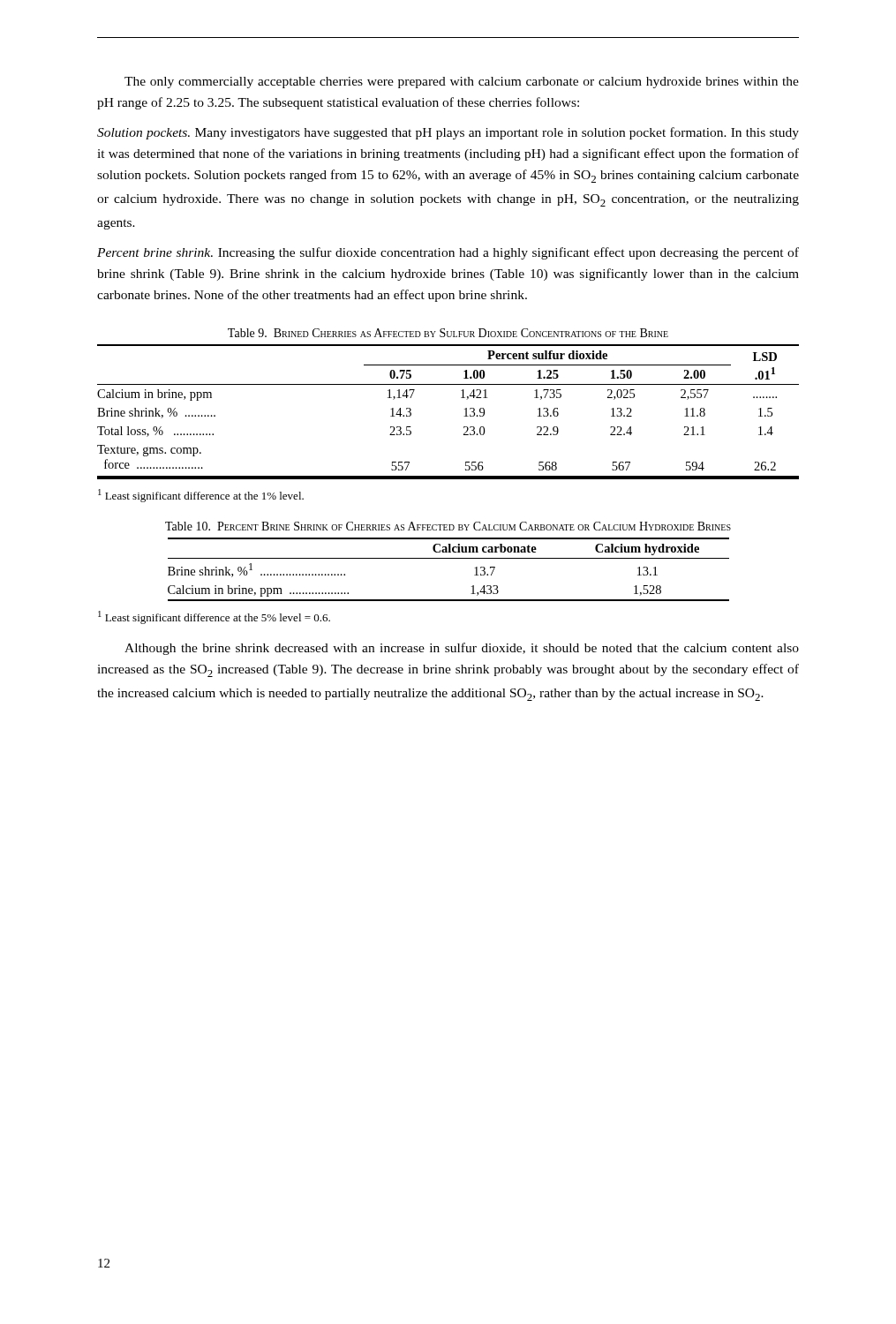Locate the block of text that opens with "Although the brine shrink decreased with an"
Viewport: 896px width, 1324px height.
tap(448, 672)
